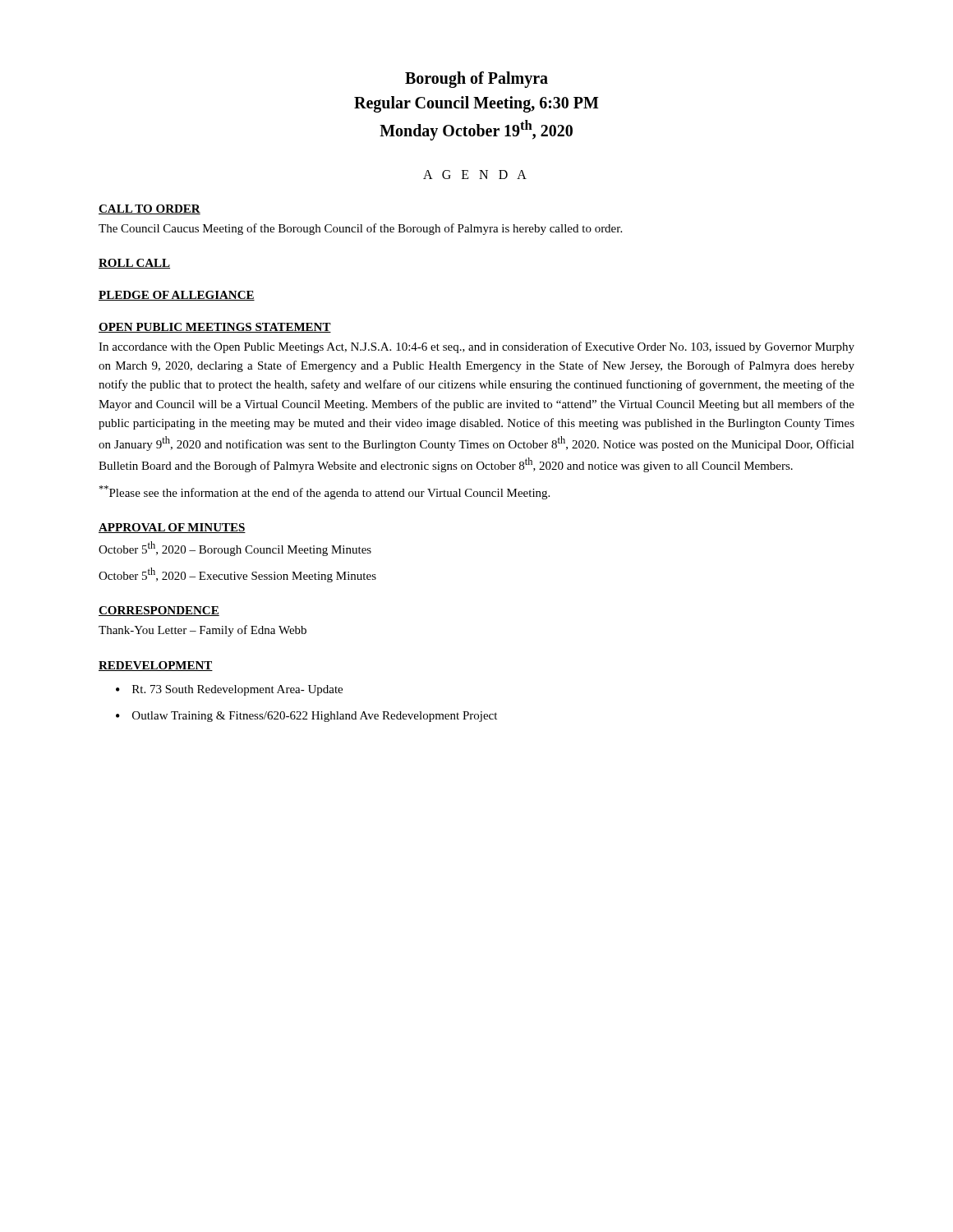This screenshot has width=953, height=1232.
Task: Locate the block of text that opens with "October 5th, 2020 – Borough"
Action: 235,548
